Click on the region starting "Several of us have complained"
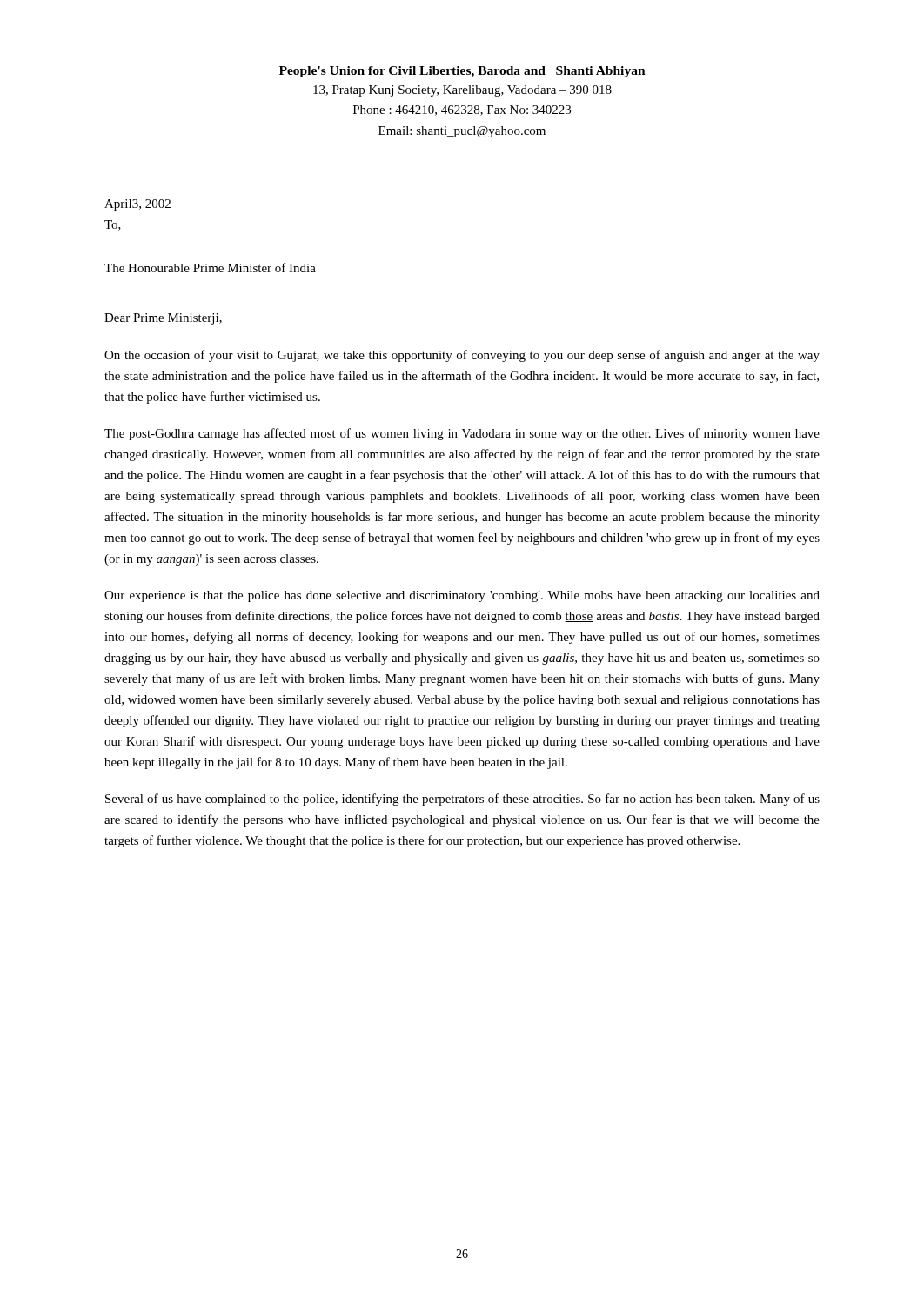Viewport: 924px width, 1305px height. 462,819
